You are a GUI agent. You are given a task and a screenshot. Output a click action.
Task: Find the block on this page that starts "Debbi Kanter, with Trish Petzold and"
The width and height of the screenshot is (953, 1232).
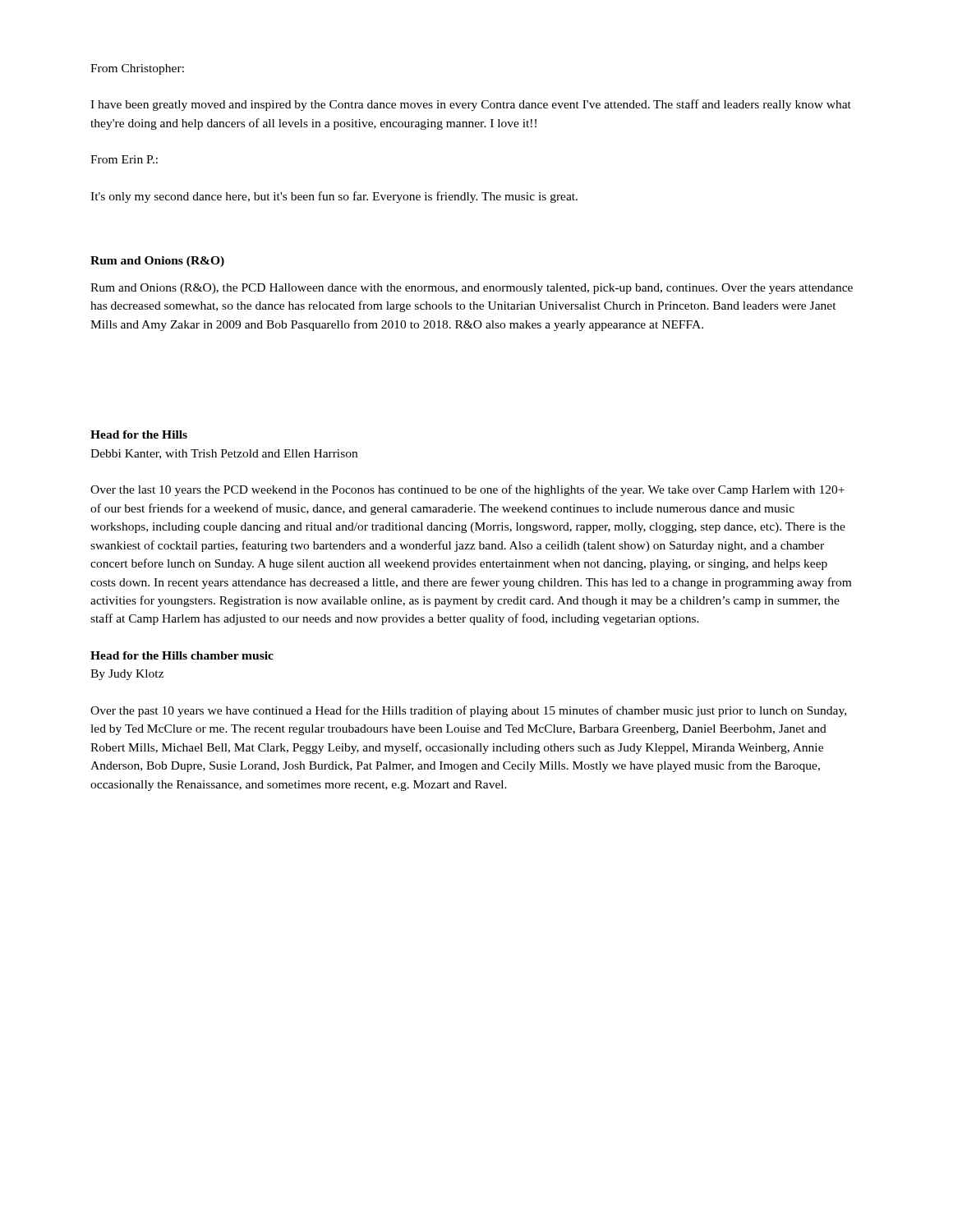(x=224, y=453)
